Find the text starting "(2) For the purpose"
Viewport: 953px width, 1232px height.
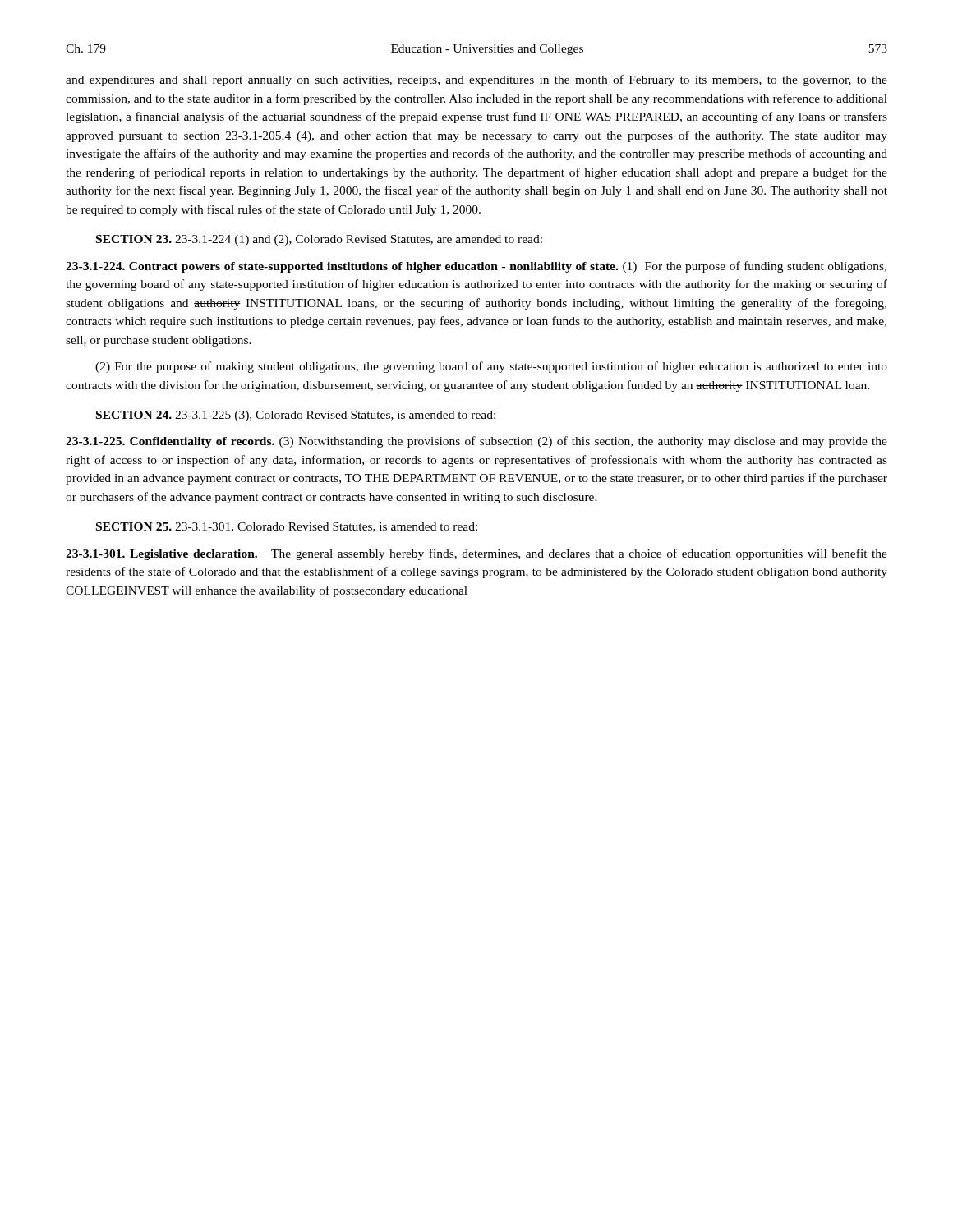[x=476, y=375]
